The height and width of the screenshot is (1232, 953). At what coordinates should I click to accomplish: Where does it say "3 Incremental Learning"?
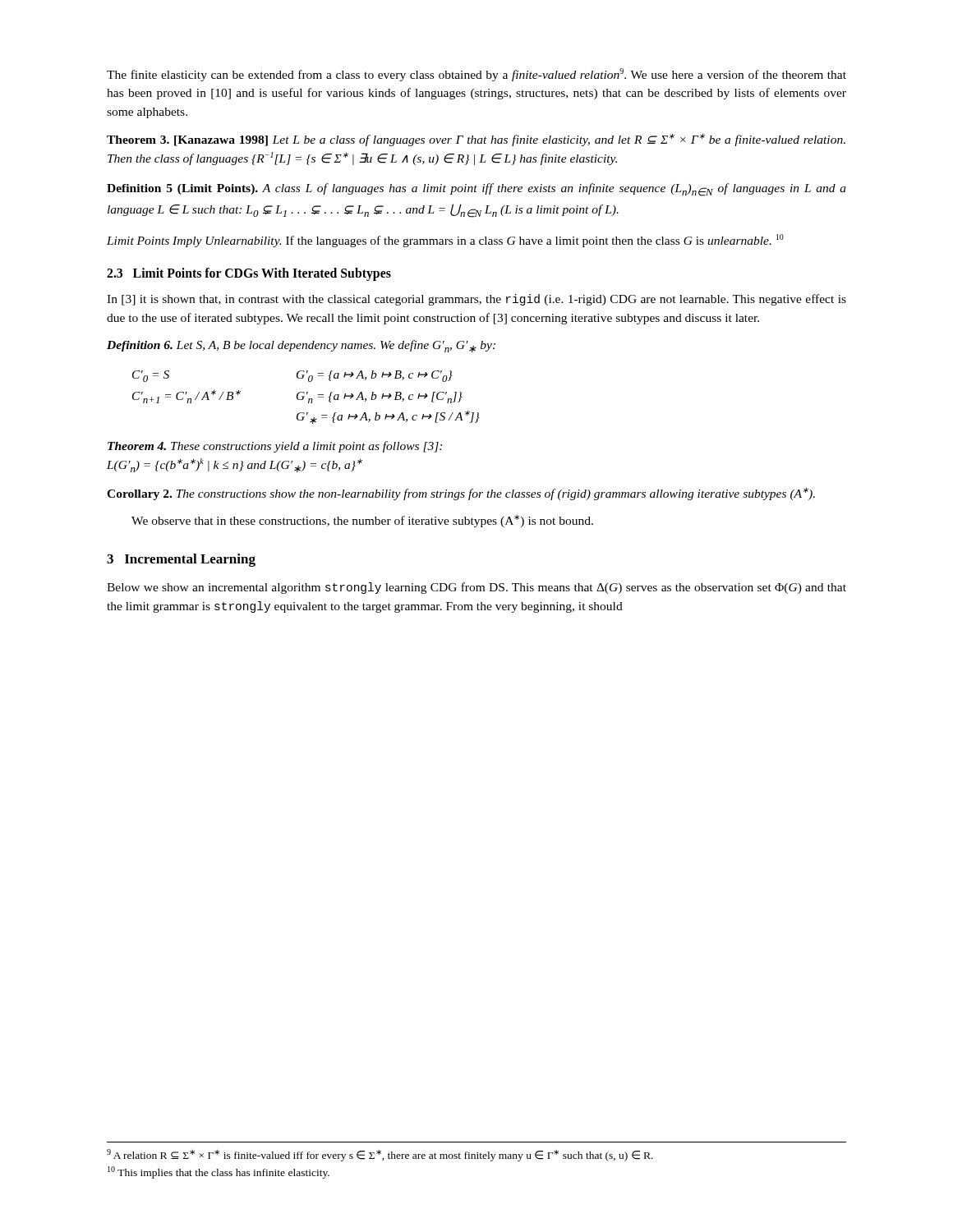point(181,559)
